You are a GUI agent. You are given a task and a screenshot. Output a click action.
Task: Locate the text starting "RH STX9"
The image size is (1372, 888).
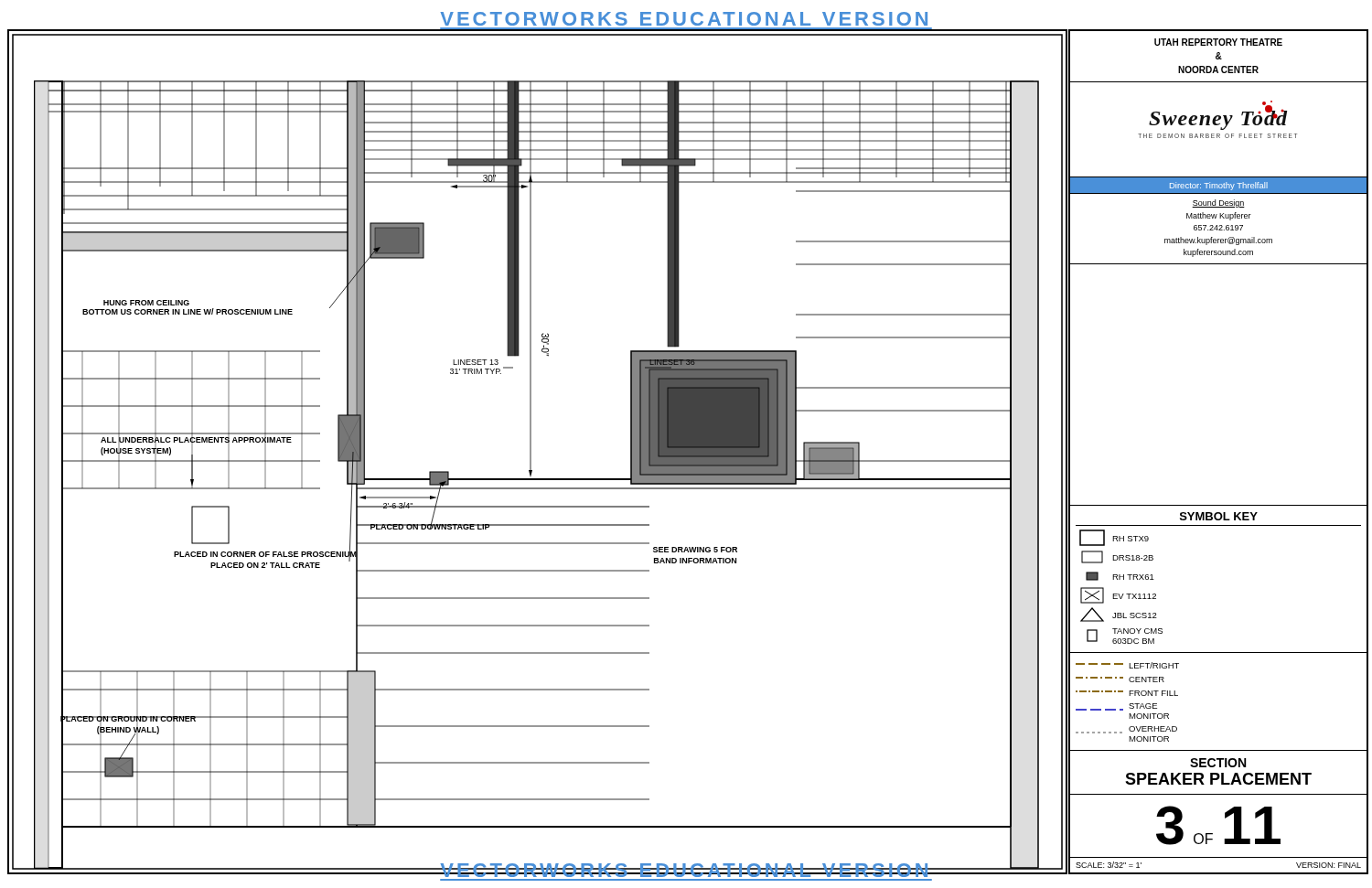coord(1131,538)
